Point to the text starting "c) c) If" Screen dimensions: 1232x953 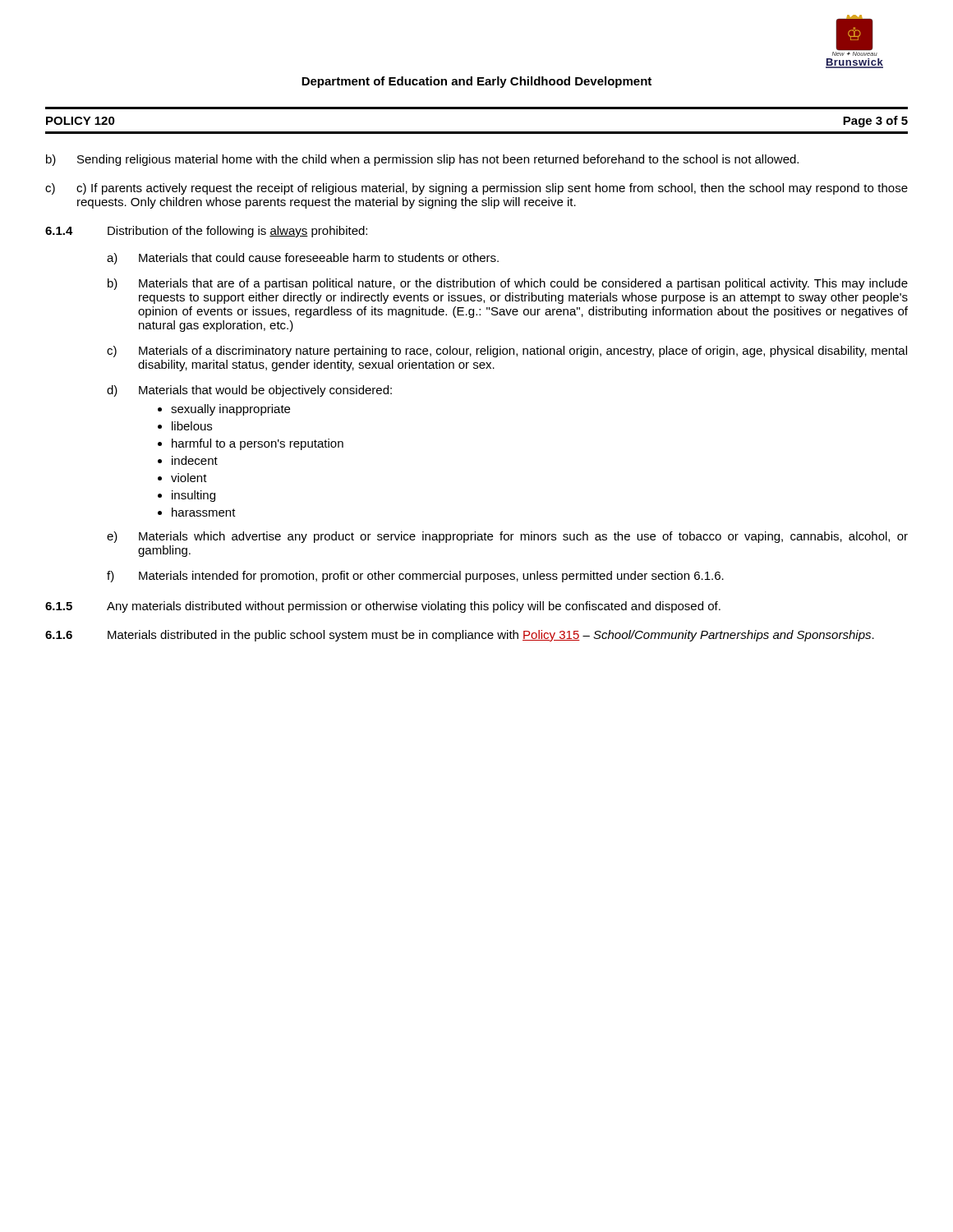pos(476,195)
